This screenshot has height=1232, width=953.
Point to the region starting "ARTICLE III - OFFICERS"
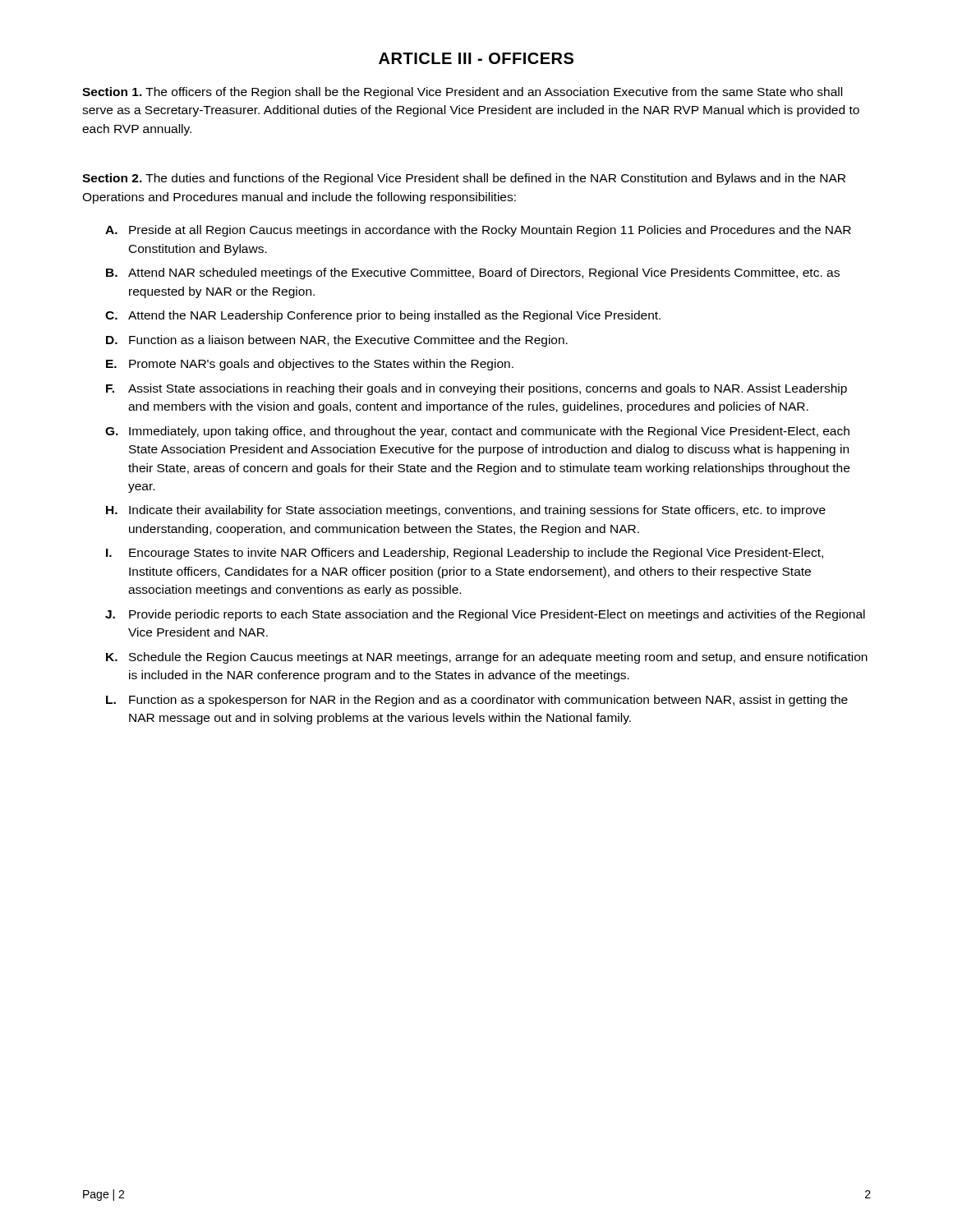tap(476, 58)
